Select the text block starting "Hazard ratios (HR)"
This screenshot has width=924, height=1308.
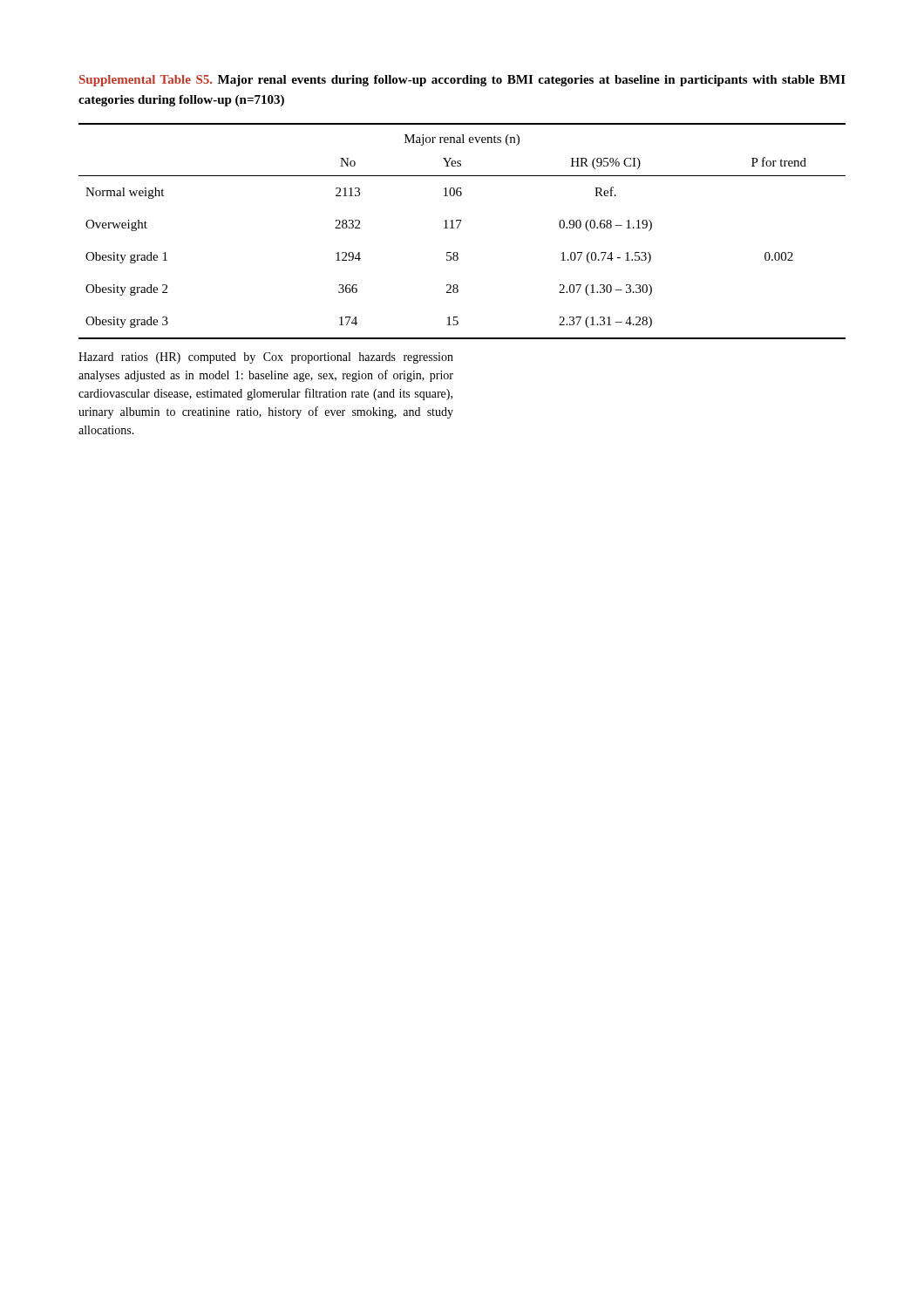tap(266, 394)
